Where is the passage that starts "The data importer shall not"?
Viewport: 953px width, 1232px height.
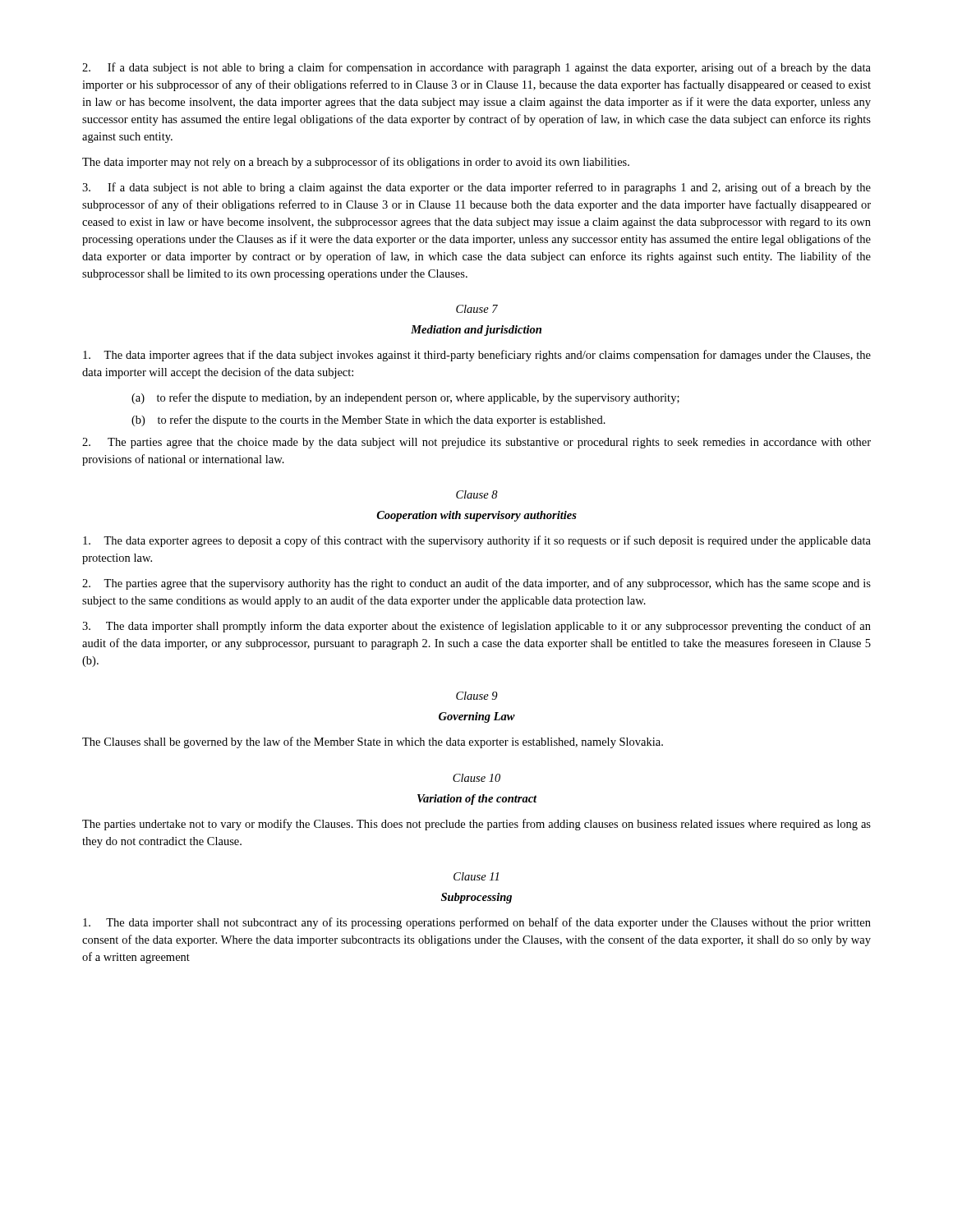[476, 939]
